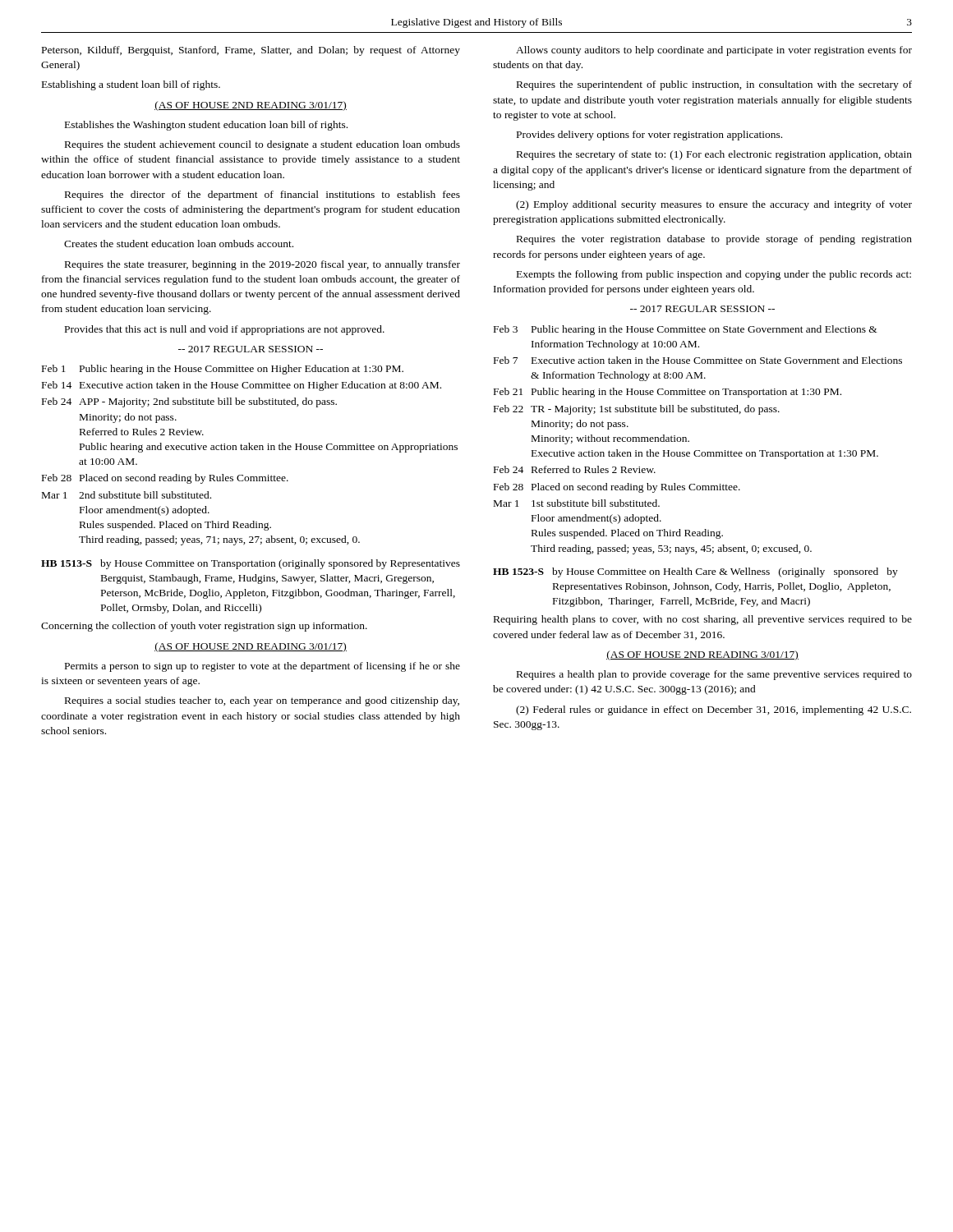Select the text block with the text "Exempts the following from"

point(702,282)
